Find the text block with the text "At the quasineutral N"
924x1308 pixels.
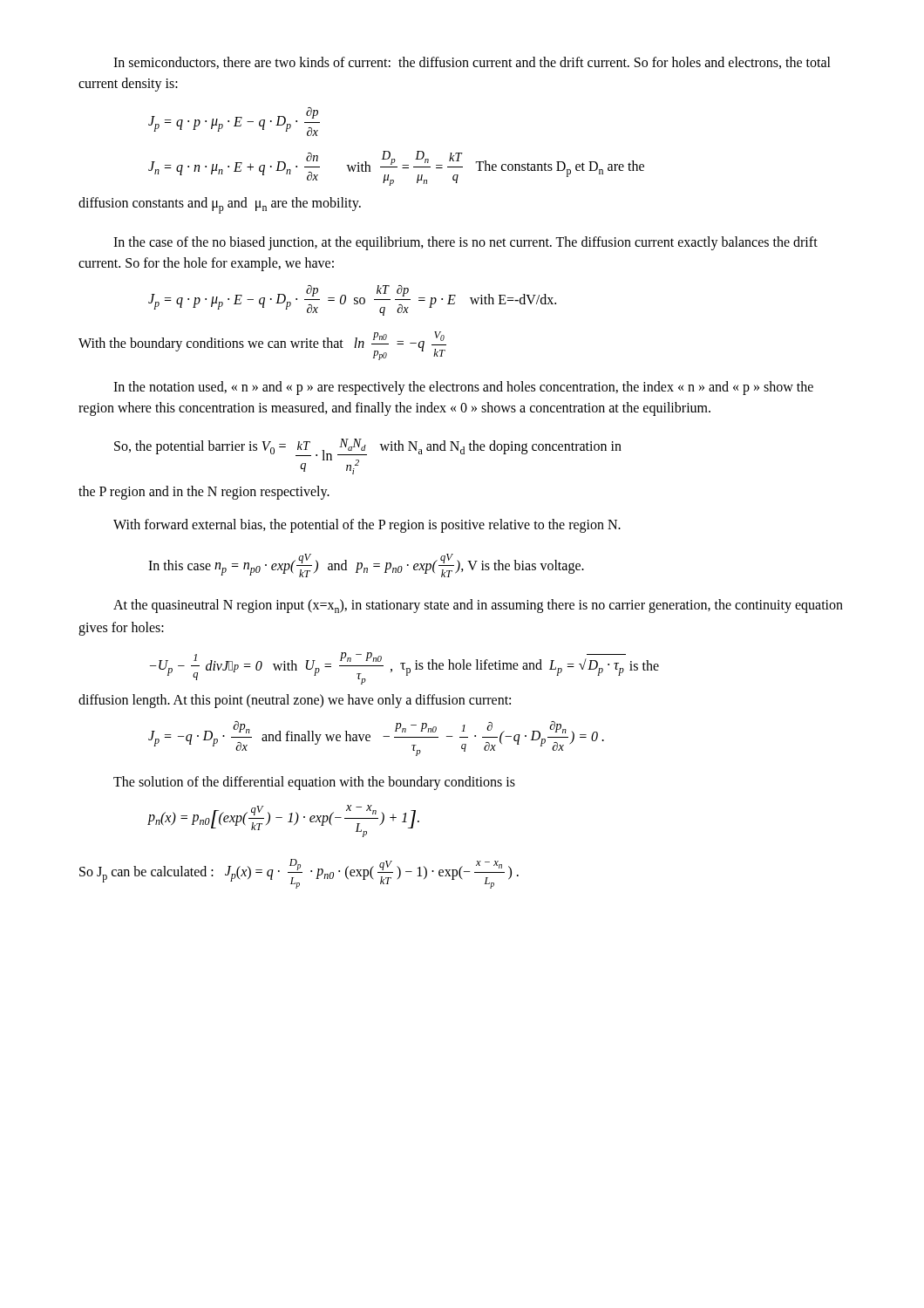pos(461,616)
